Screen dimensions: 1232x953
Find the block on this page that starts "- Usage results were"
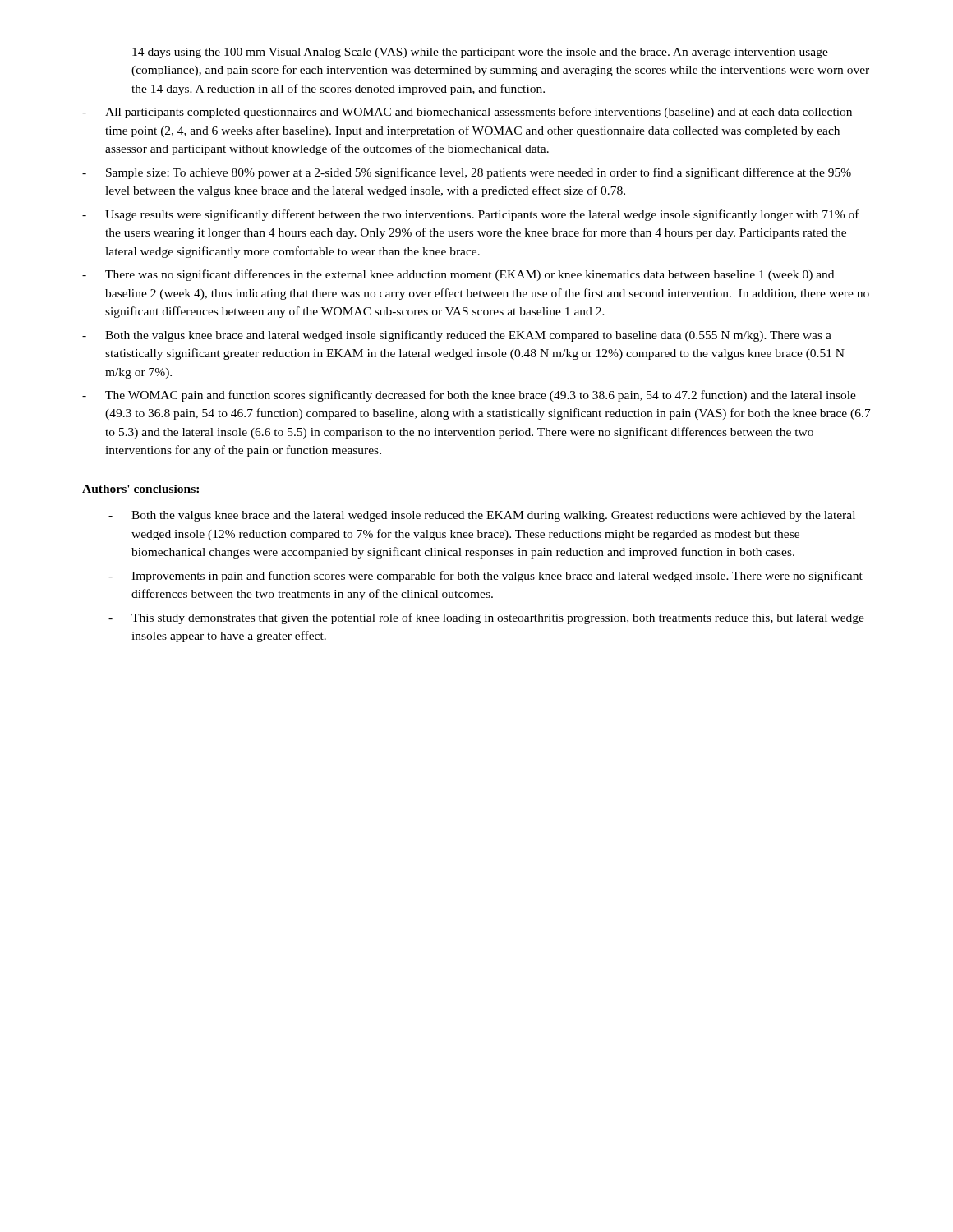click(476, 233)
